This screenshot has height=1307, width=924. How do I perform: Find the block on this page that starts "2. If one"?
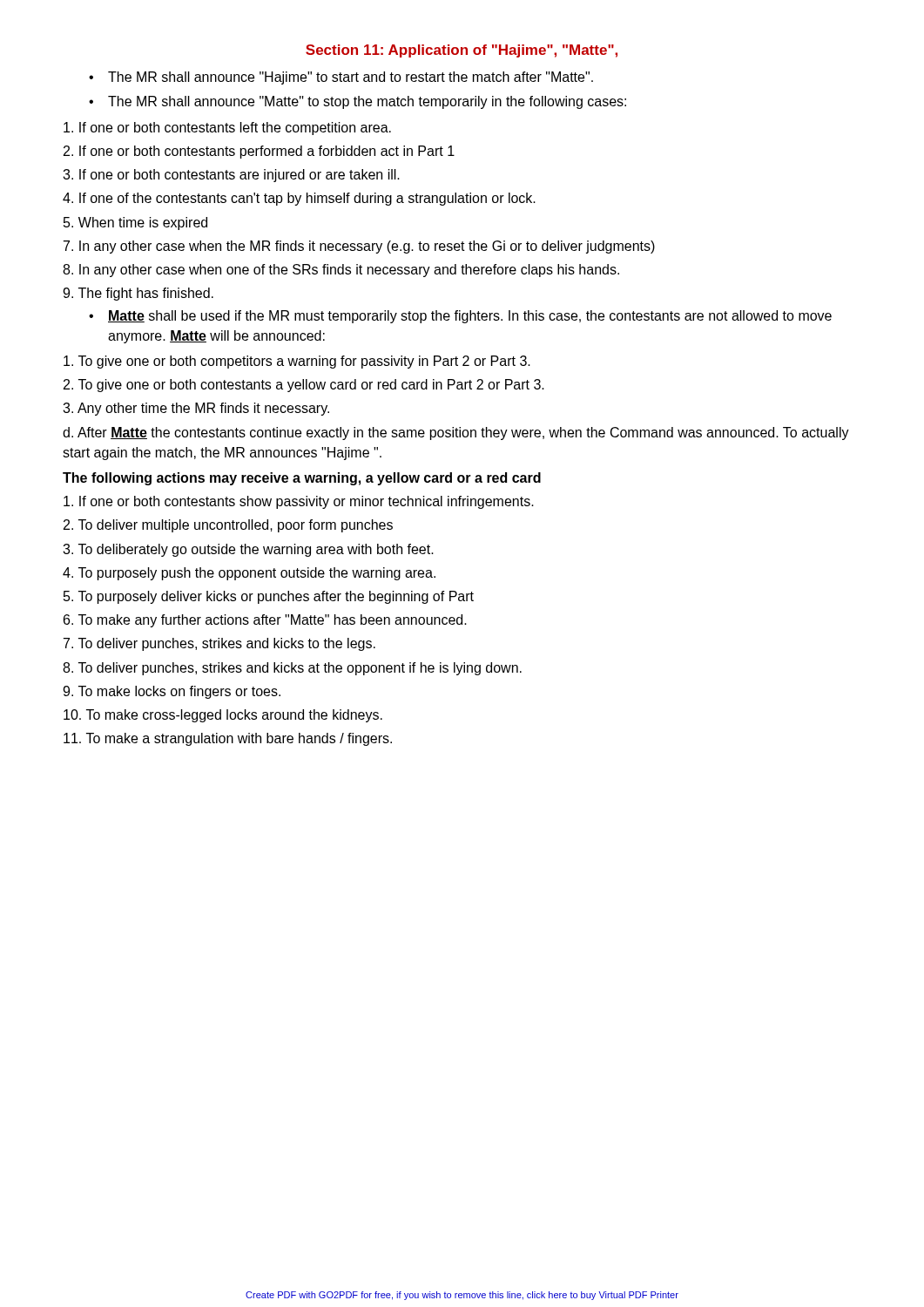click(x=259, y=151)
